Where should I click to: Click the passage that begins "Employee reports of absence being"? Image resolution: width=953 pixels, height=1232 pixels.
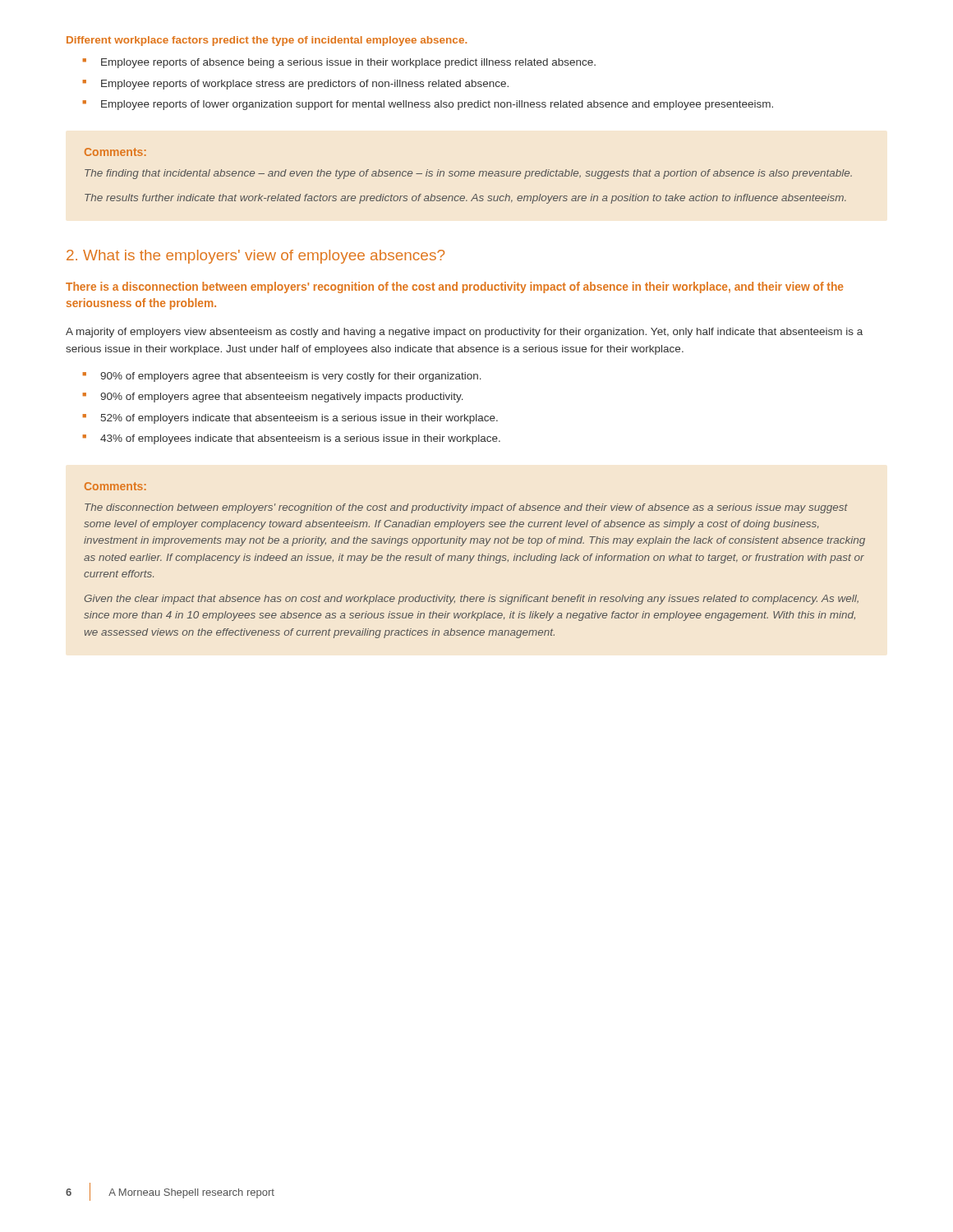click(x=348, y=62)
